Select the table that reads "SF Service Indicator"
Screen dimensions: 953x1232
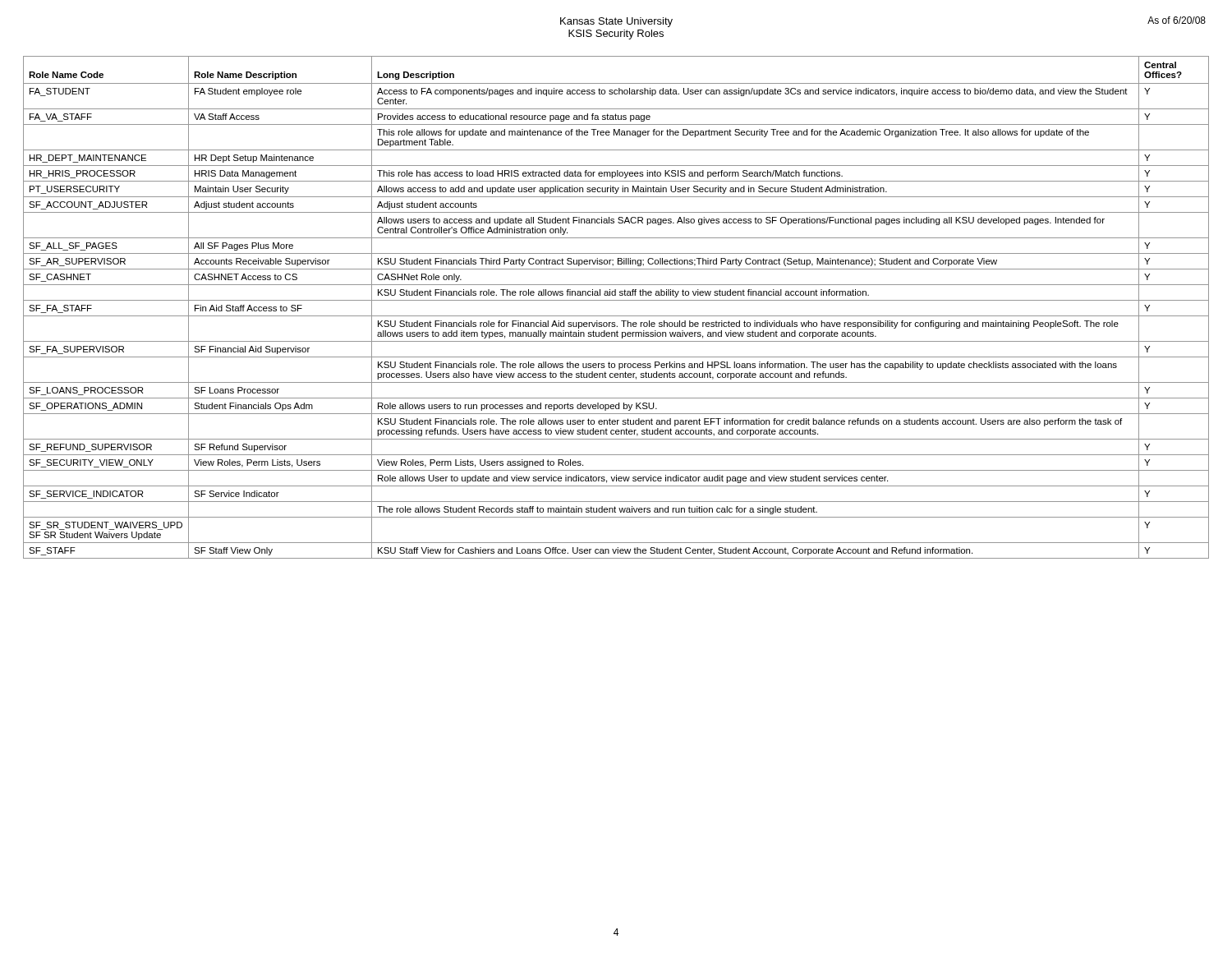(616, 307)
